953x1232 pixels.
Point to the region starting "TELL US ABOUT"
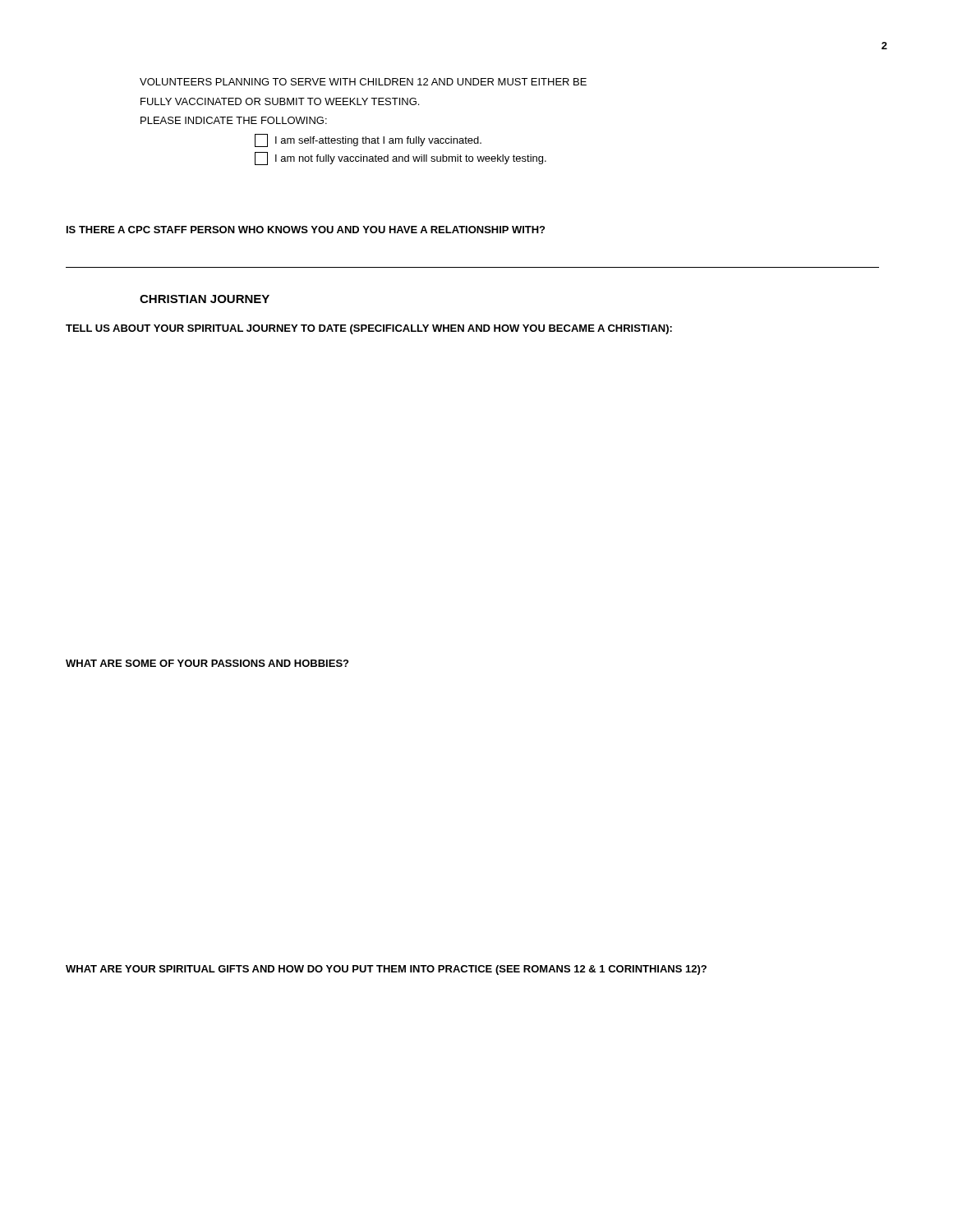click(369, 328)
